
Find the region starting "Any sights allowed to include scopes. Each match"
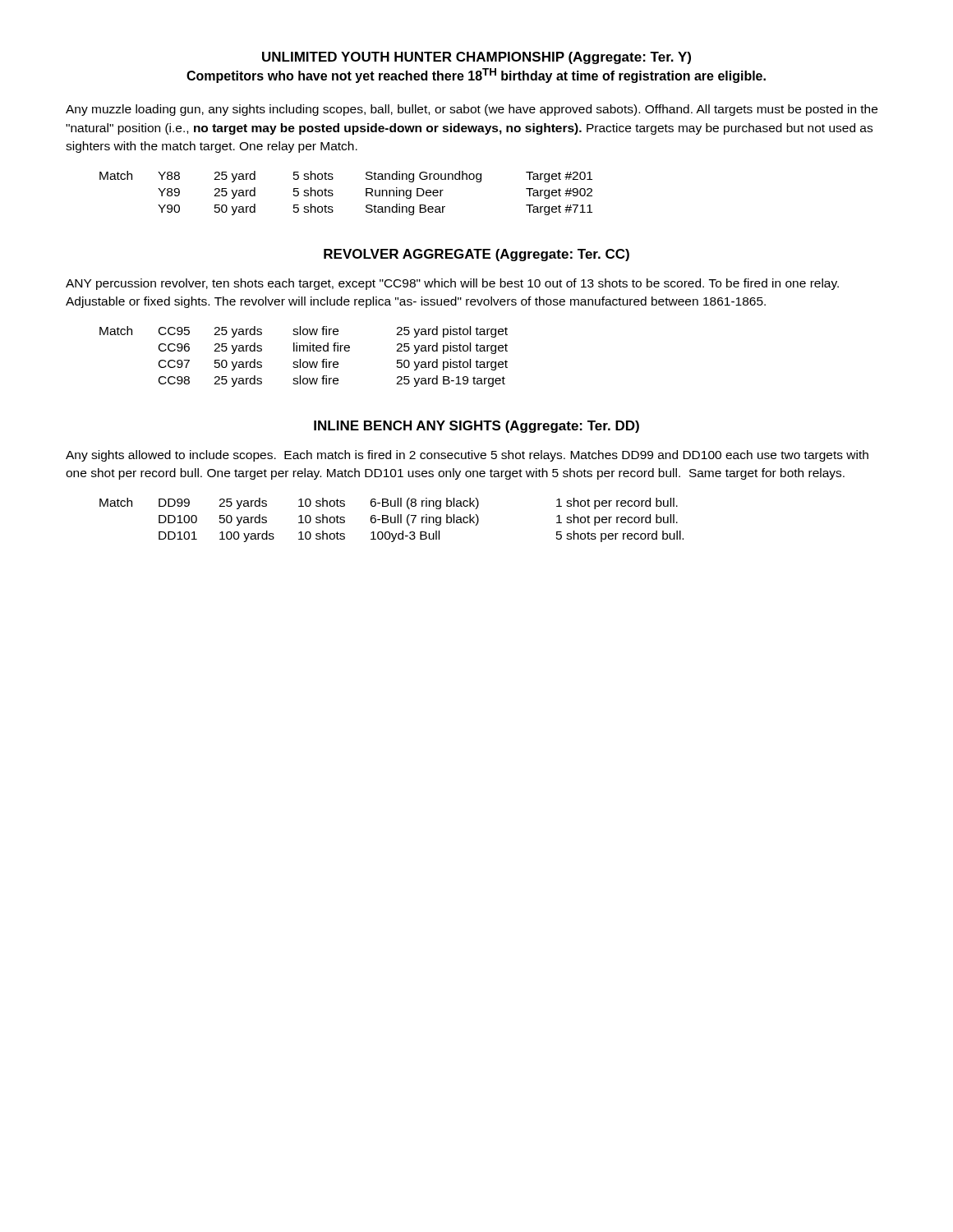pyautogui.click(x=467, y=464)
